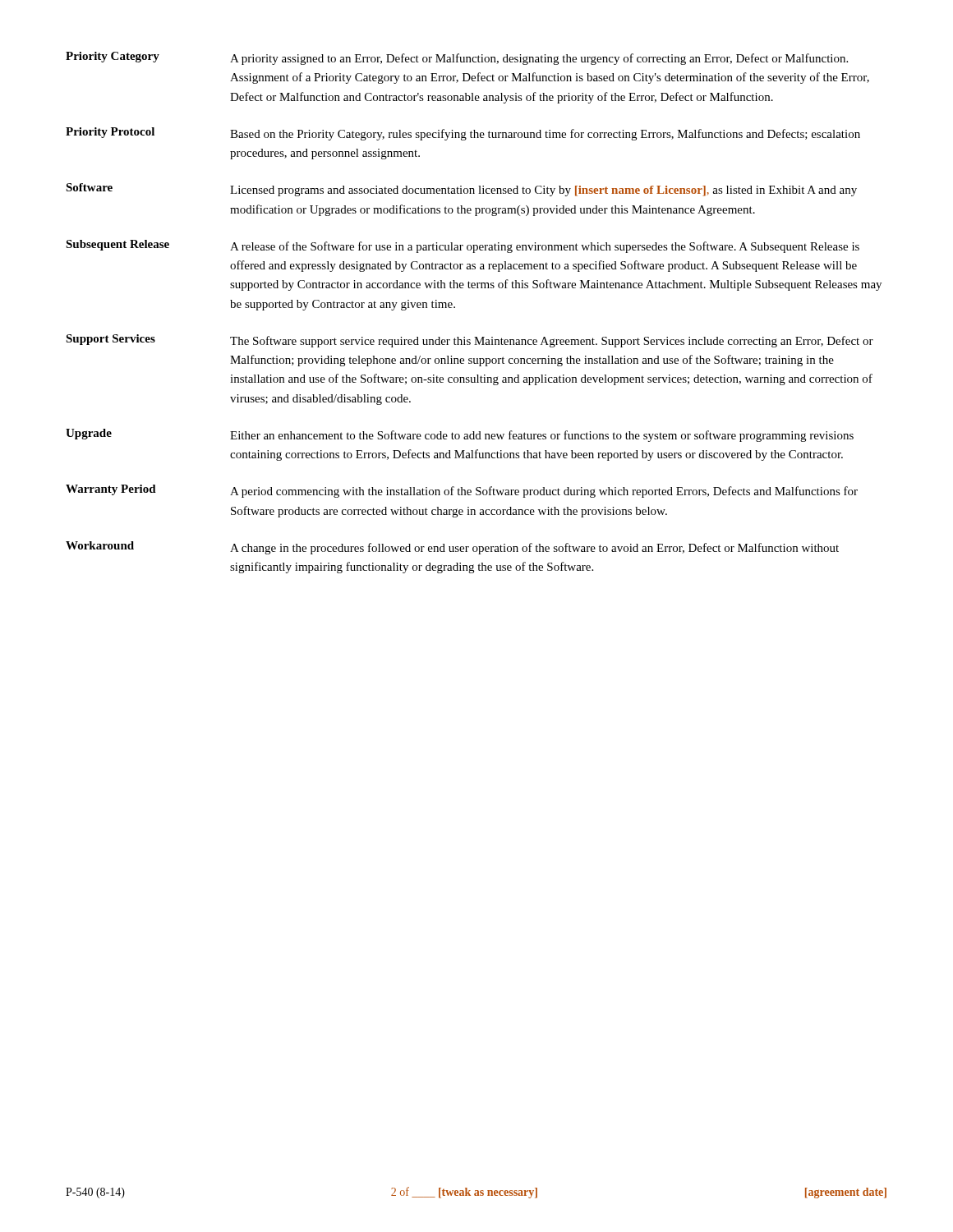Screen dimensions: 1232x953
Task: Click the passage that begins "Subsequent Release A release of"
Action: pos(476,275)
